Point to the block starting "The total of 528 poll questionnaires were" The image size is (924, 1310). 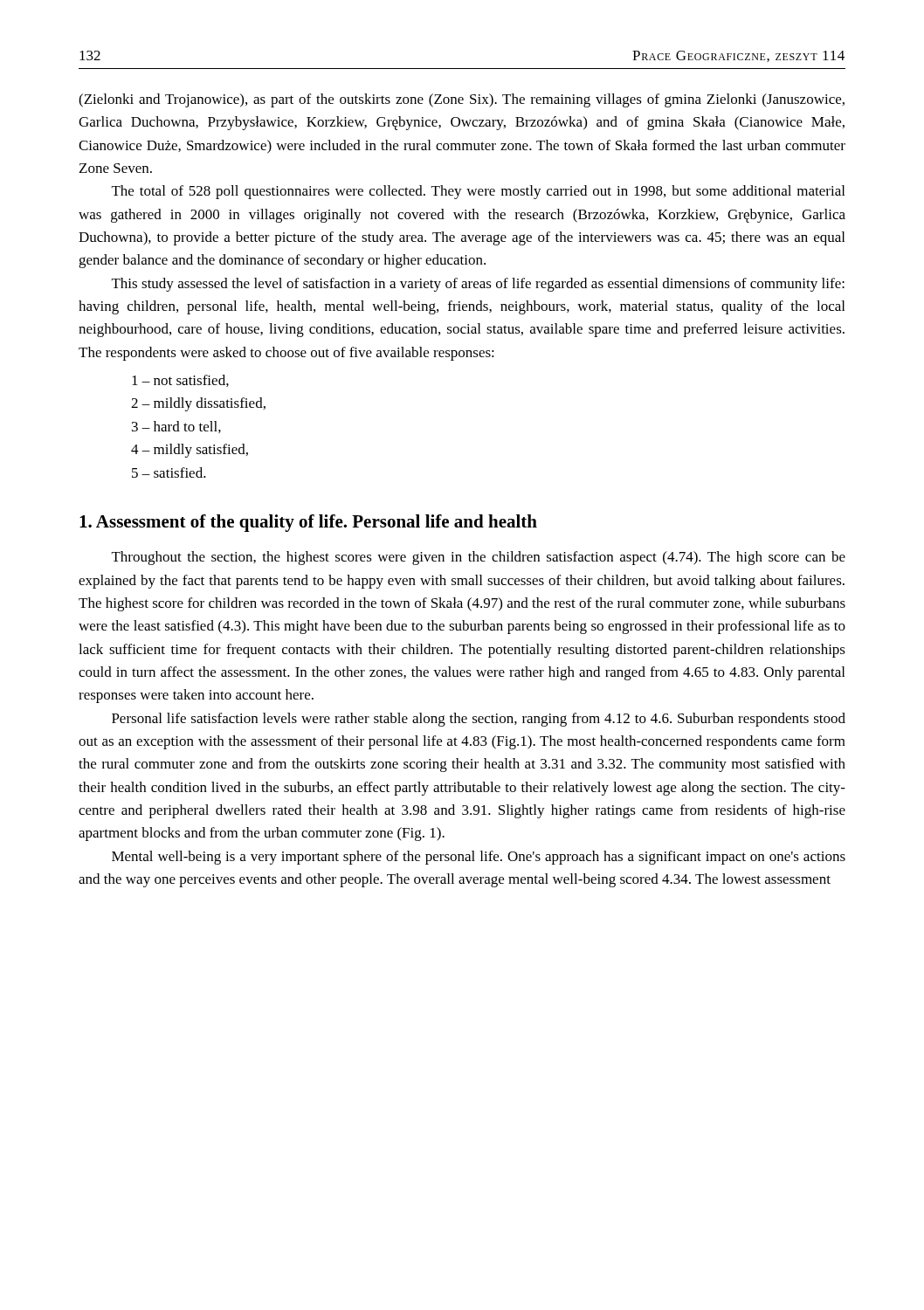462,226
